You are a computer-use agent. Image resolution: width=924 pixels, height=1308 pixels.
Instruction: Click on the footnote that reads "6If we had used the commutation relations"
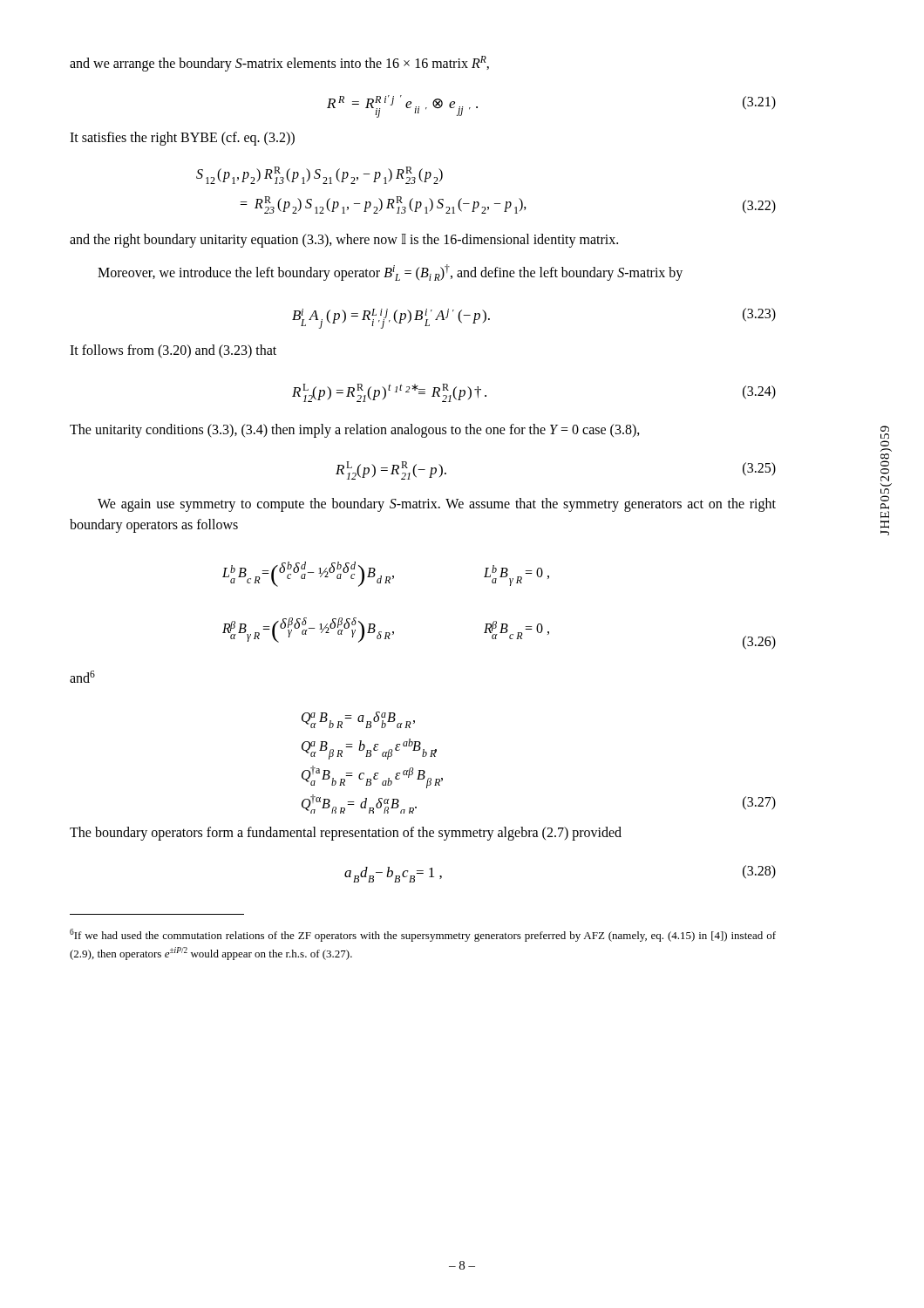[423, 944]
